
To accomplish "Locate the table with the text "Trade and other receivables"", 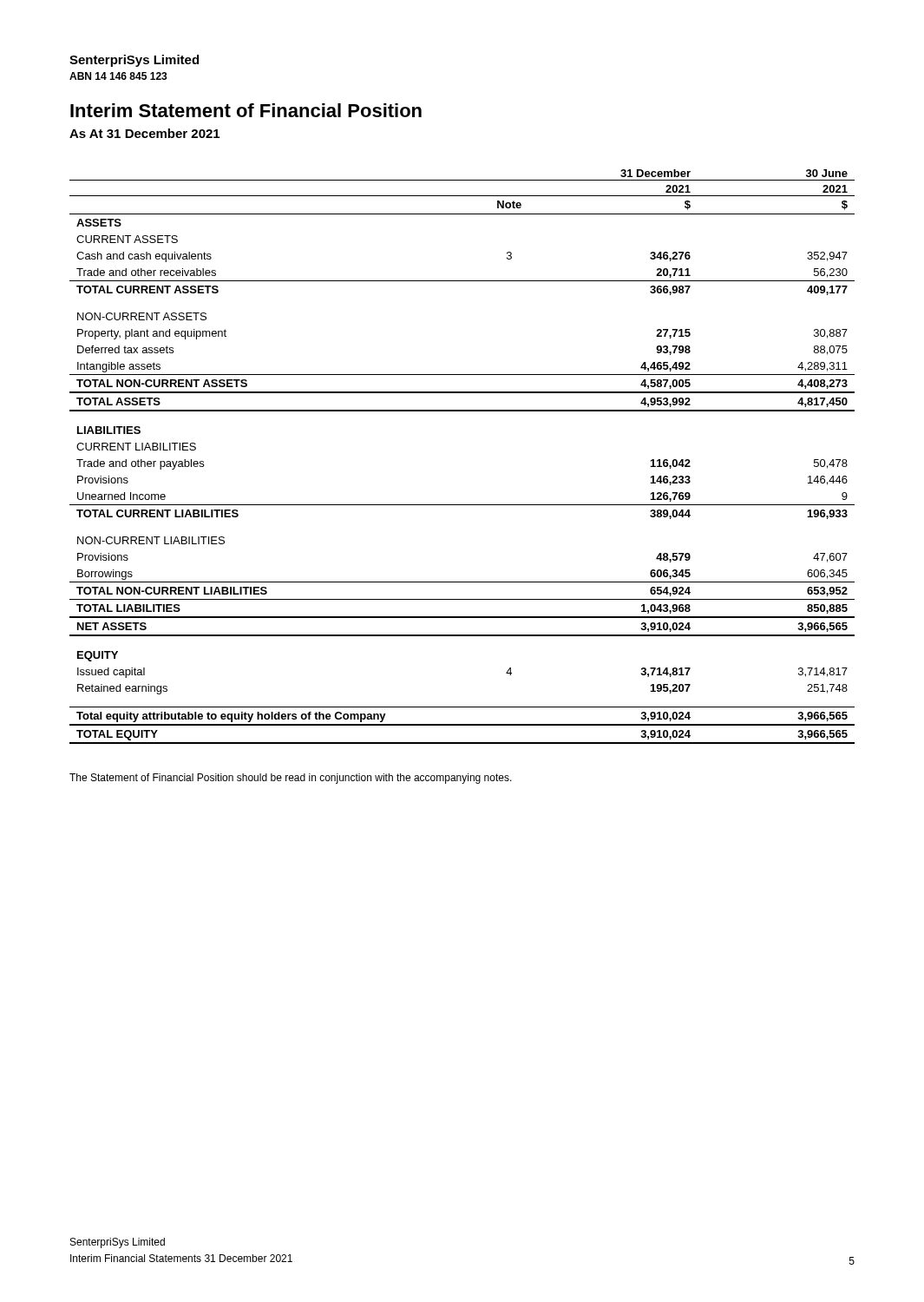I will (462, 454).
